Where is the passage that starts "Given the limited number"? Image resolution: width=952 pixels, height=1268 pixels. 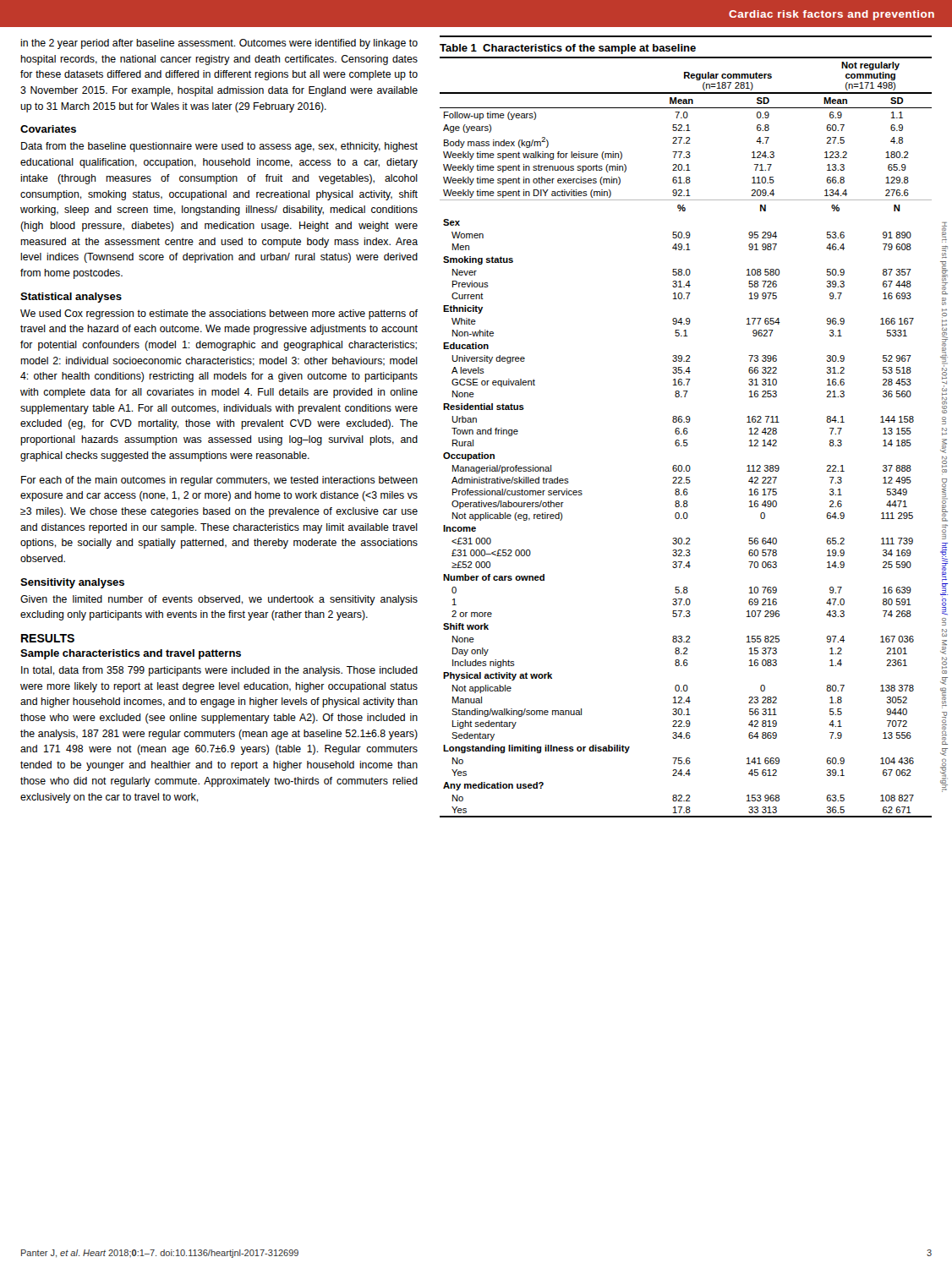click(219, 607)
